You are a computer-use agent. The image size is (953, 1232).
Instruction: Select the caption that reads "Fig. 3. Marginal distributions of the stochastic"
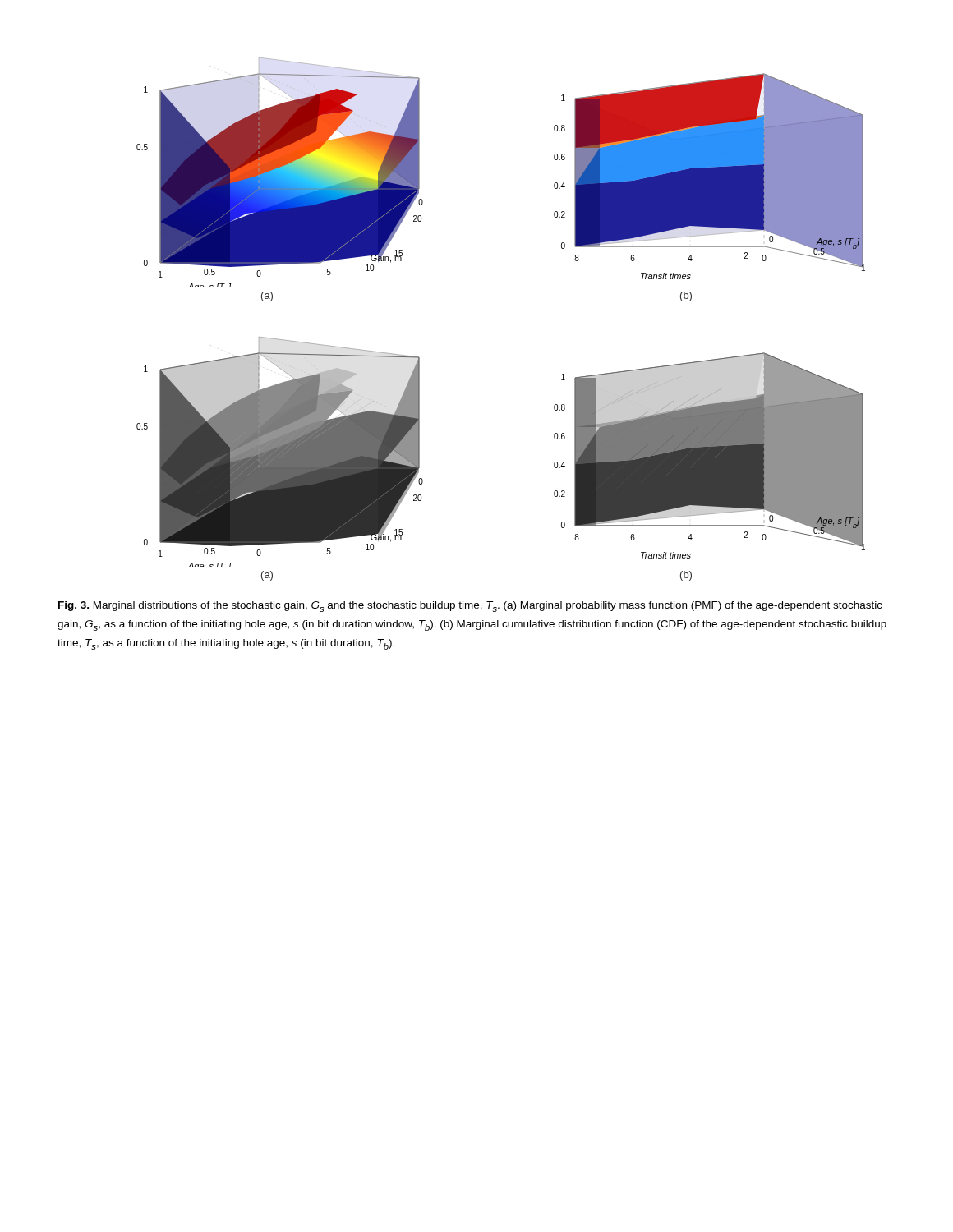(472, 625)
